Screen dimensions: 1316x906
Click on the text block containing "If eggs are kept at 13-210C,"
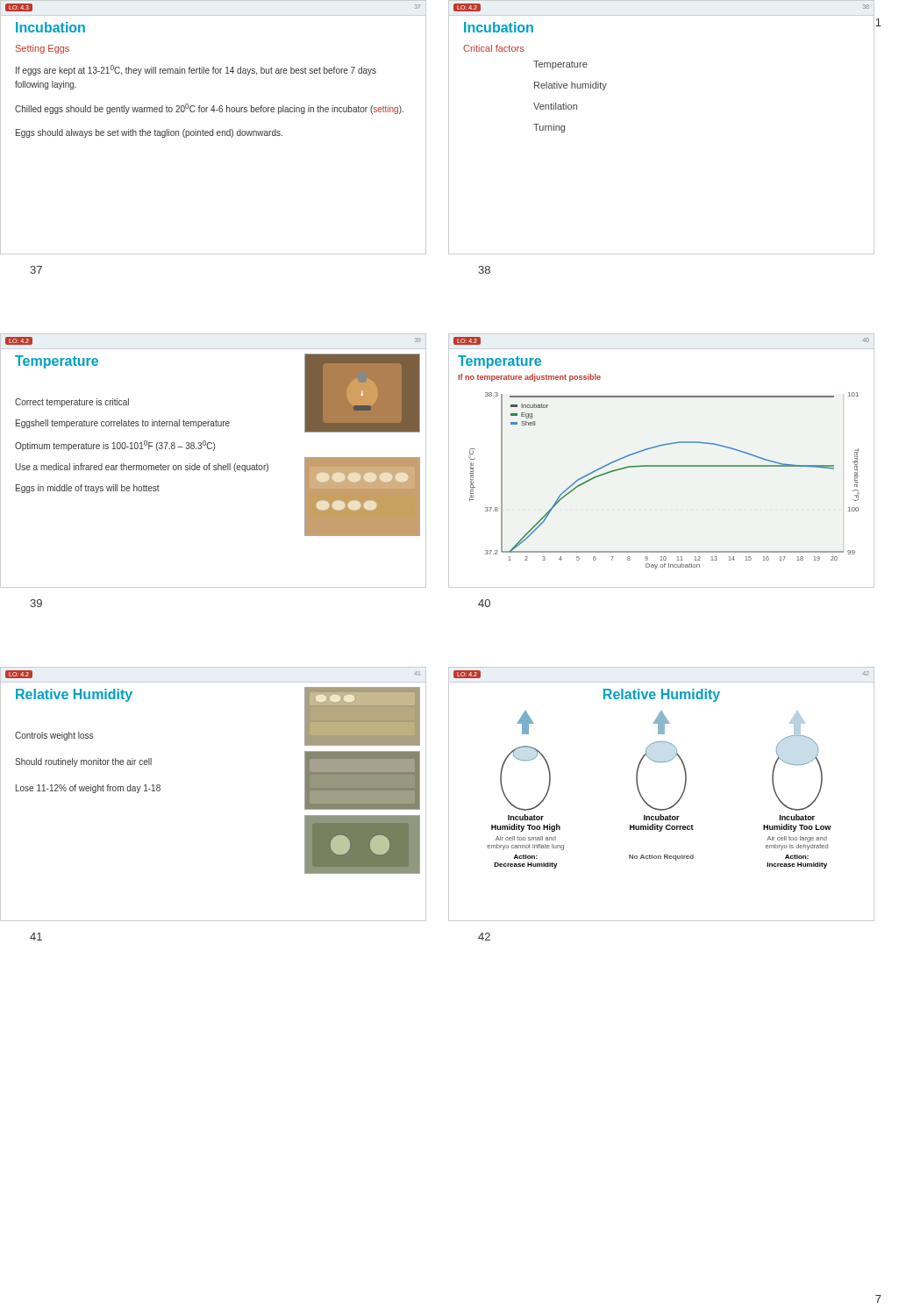click(196, 76)
